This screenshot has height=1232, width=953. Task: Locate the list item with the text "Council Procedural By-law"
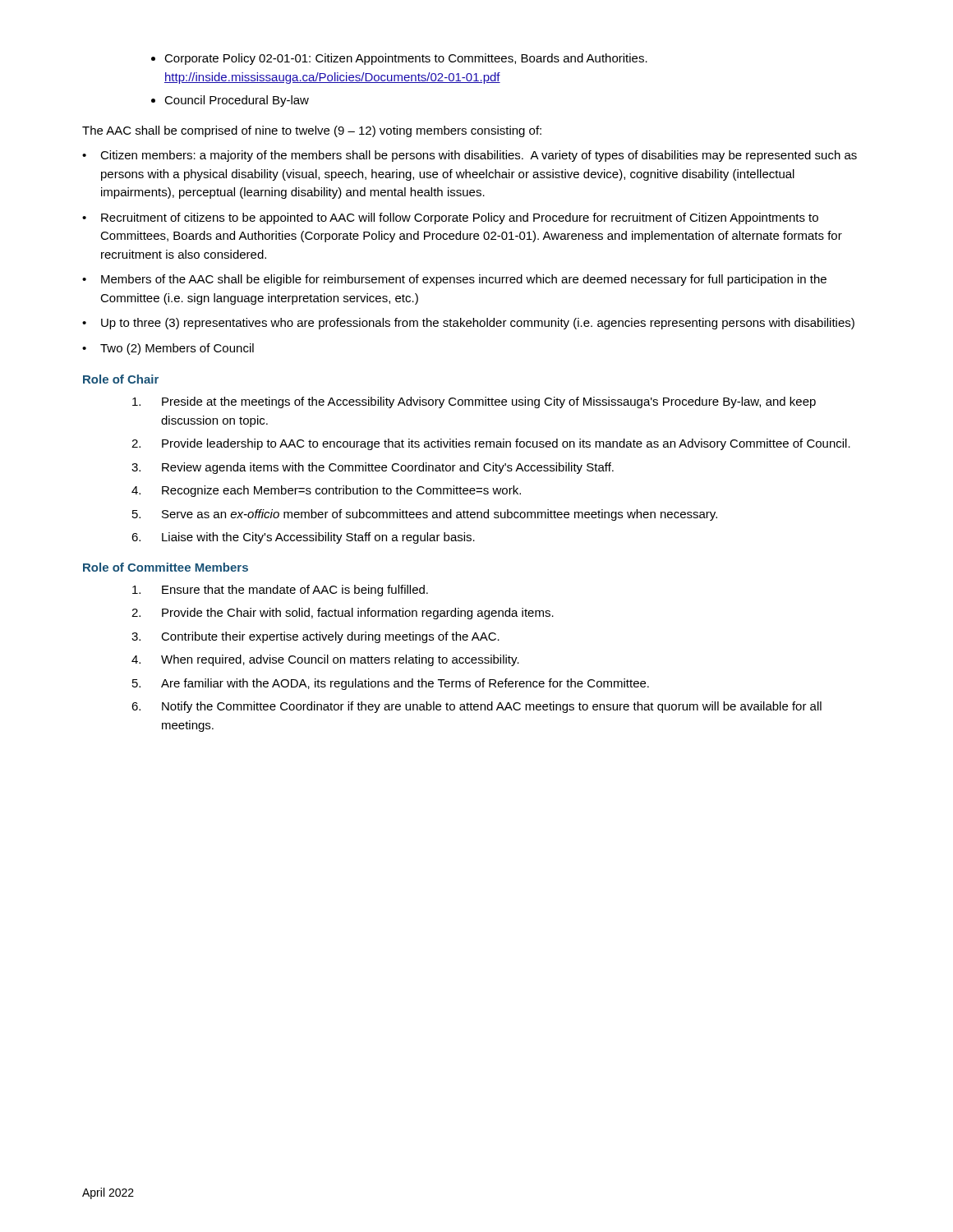pos(230,101)
